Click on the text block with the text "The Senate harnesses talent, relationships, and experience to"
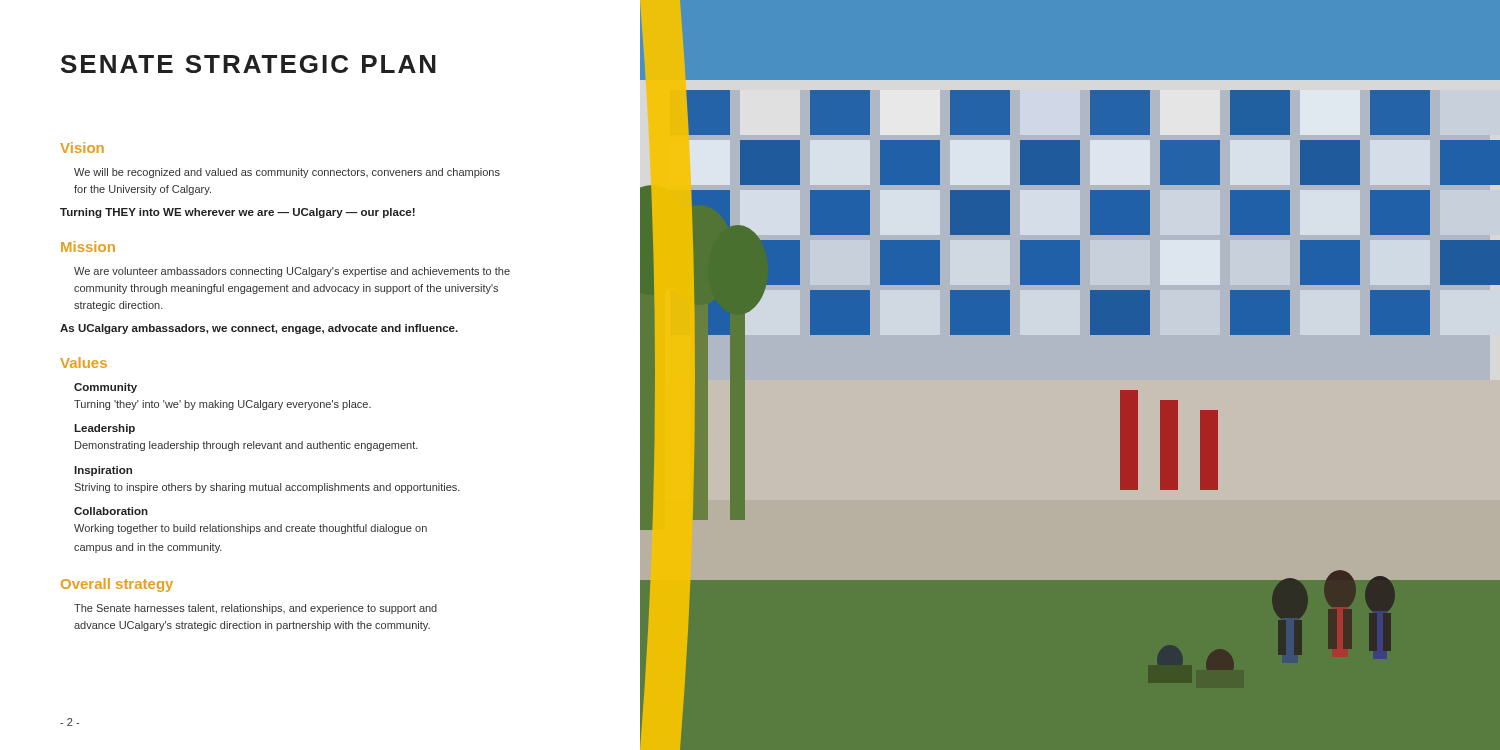This screenshot has width=1500, height=750. [x=329, y=617]
